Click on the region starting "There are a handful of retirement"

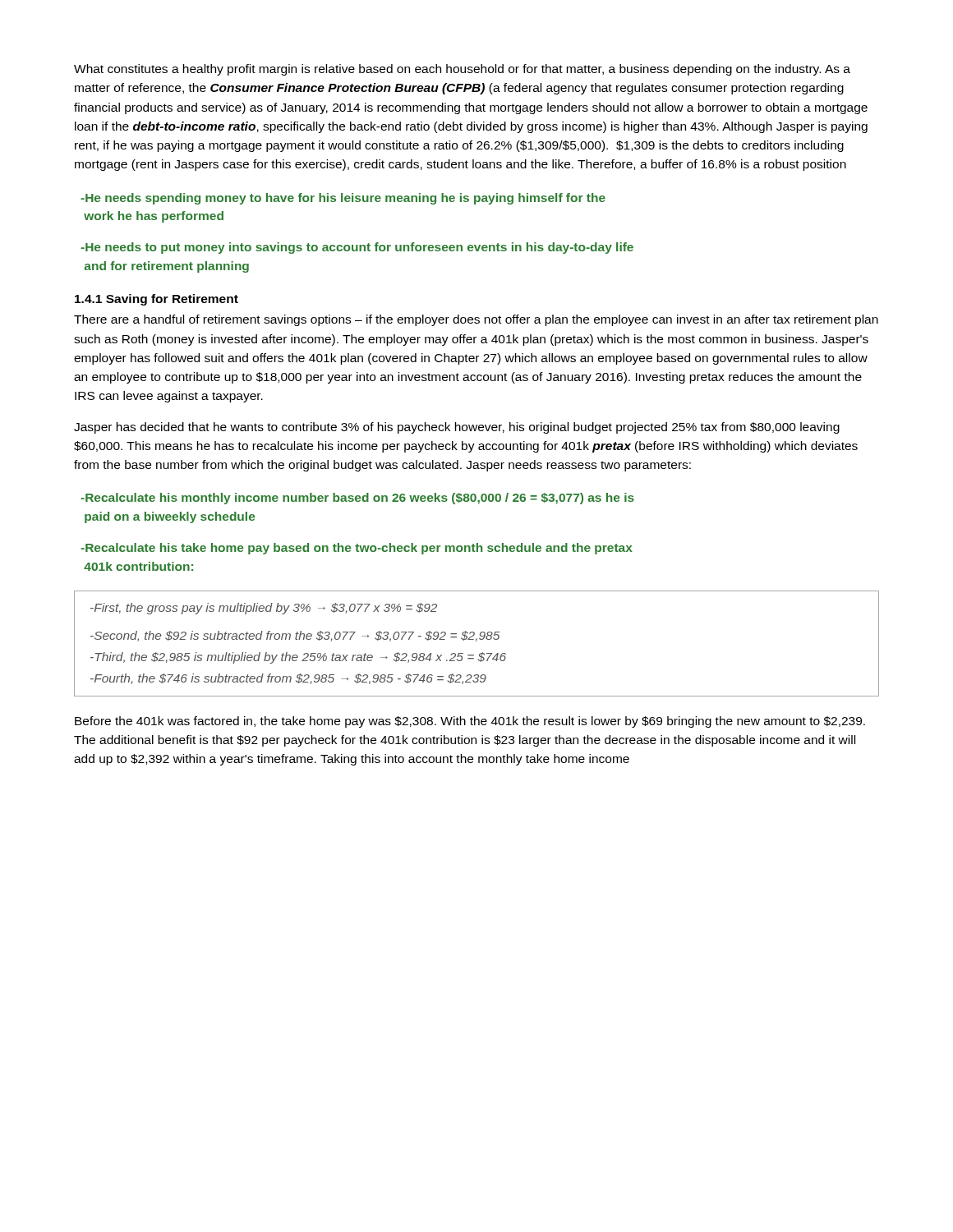coord(476,358)
